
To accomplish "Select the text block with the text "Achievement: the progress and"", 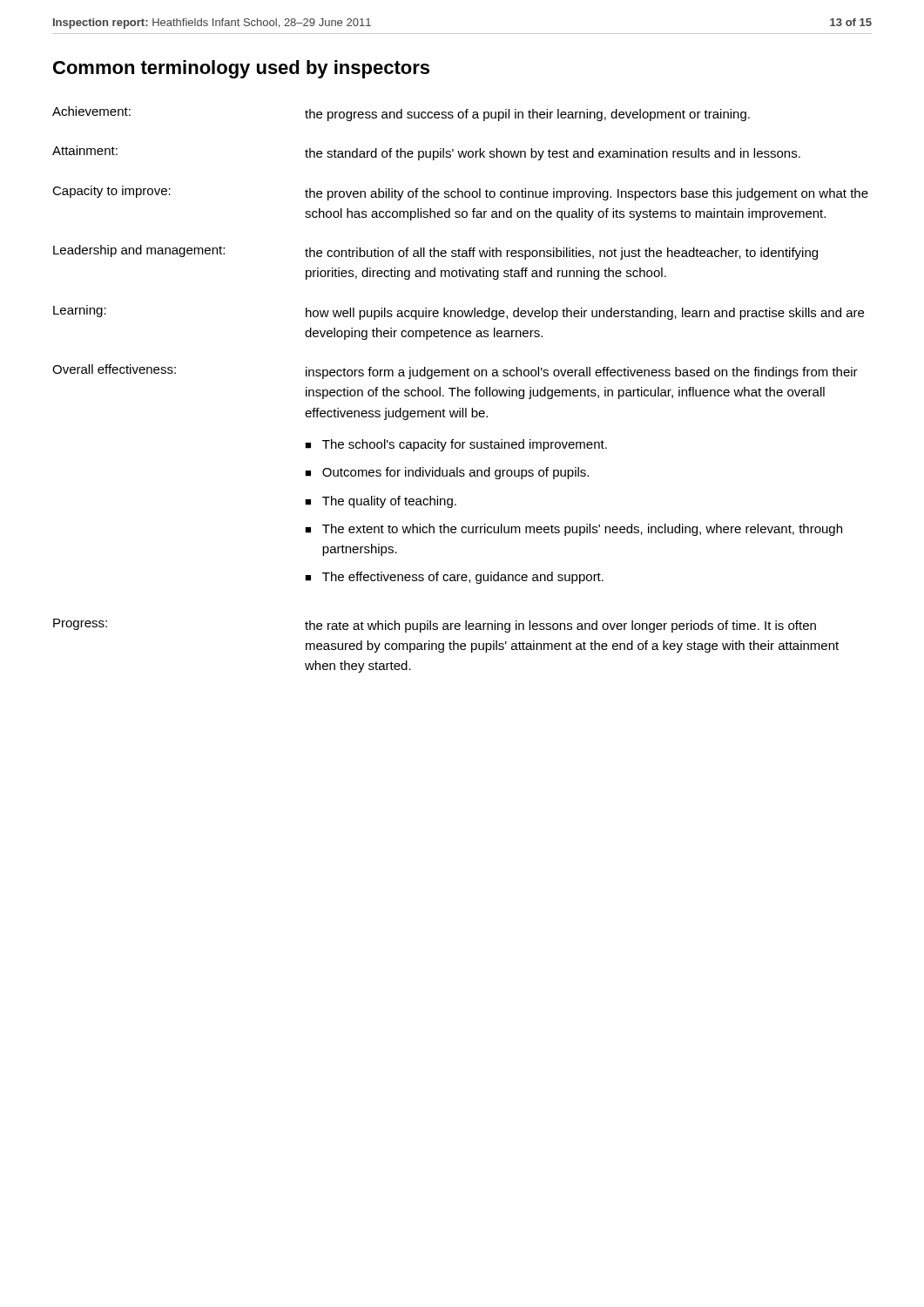I will click(462, 114).
